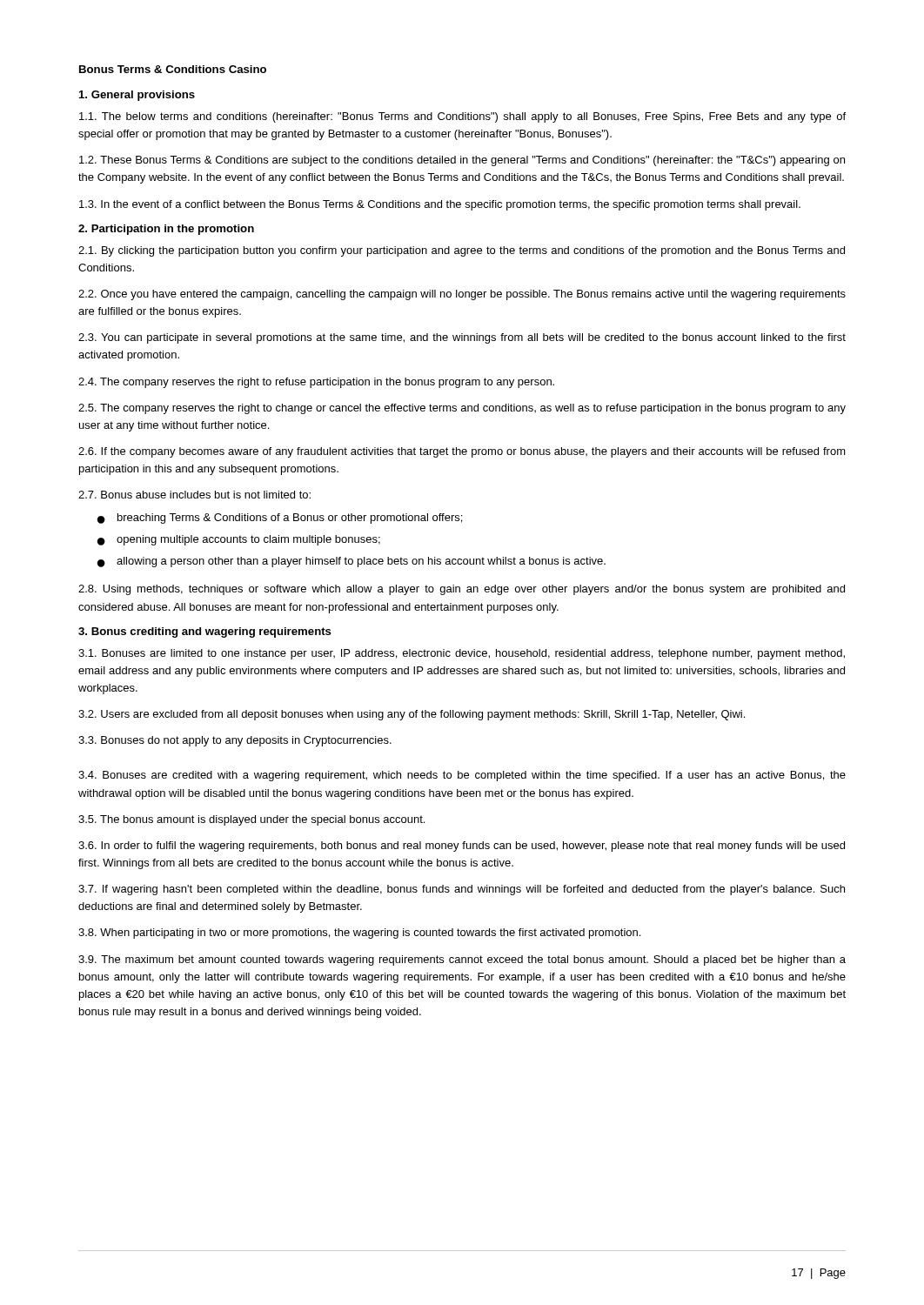Image resolution: width=924 pixels, height=1305 pixels.
Task: Select the text block with the text "8. When participating in two or more"
Action: 360,933
